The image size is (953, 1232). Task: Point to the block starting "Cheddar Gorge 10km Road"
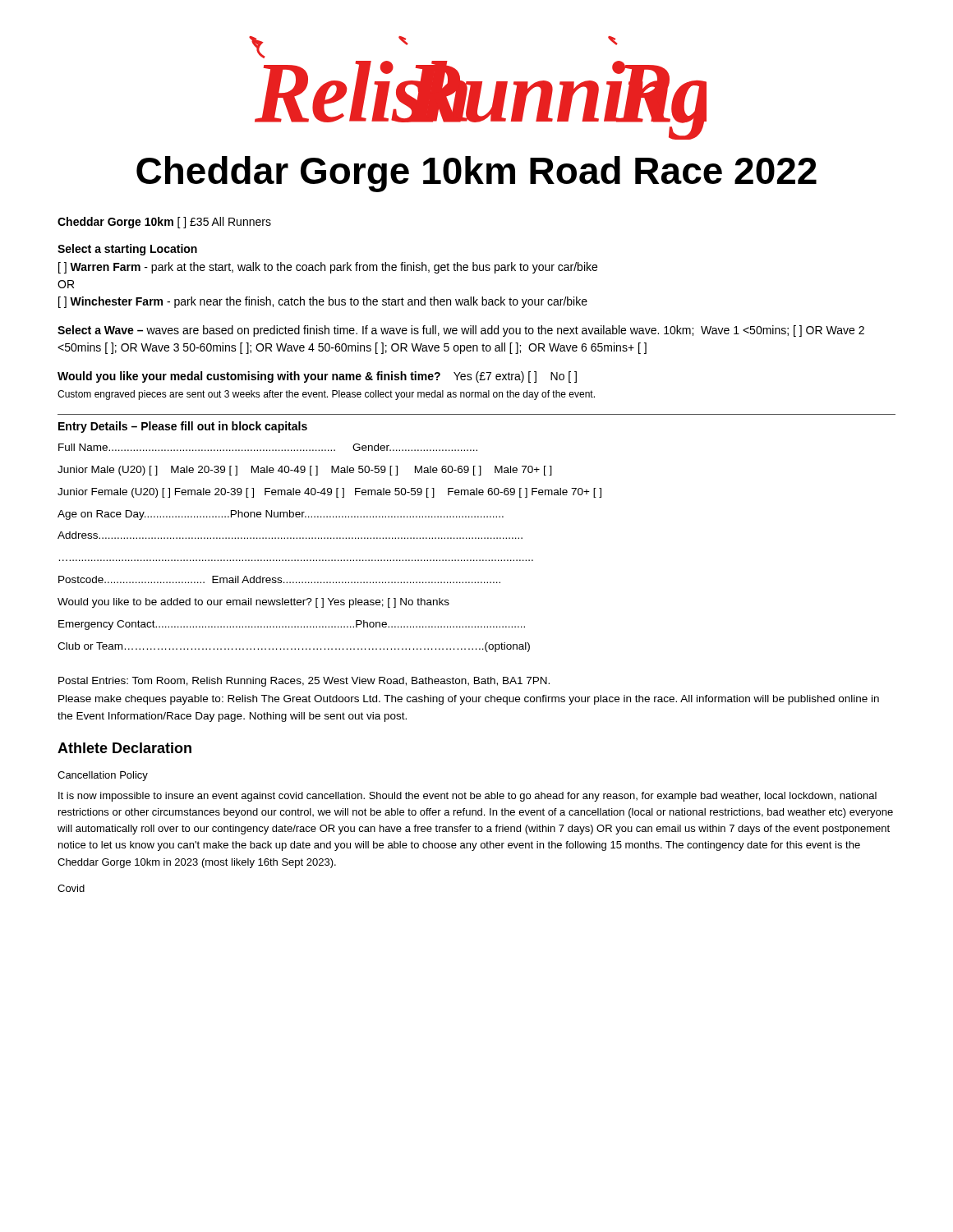tap(476, 171)
